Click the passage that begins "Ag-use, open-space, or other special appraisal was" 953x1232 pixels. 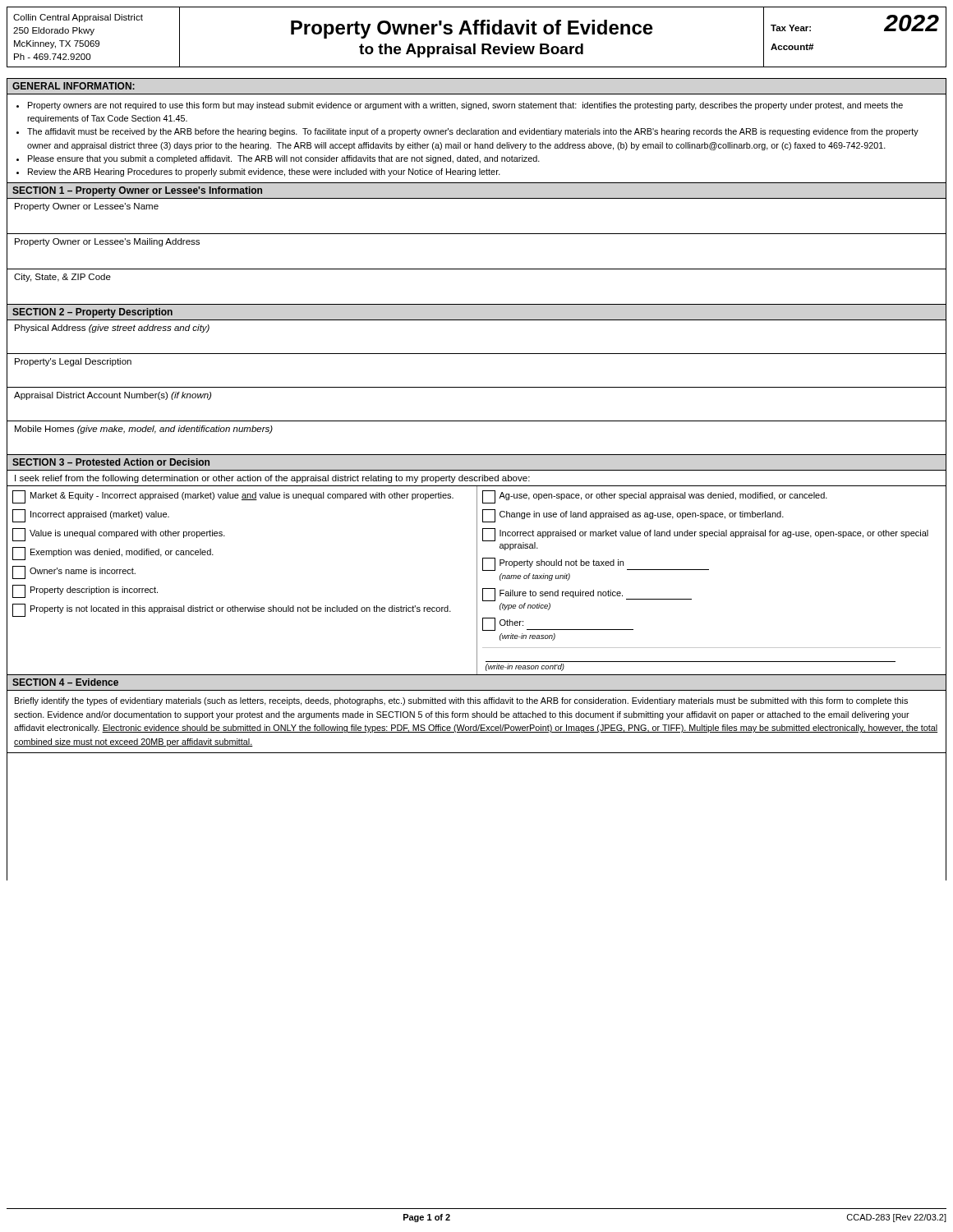[x=711, y=497]
